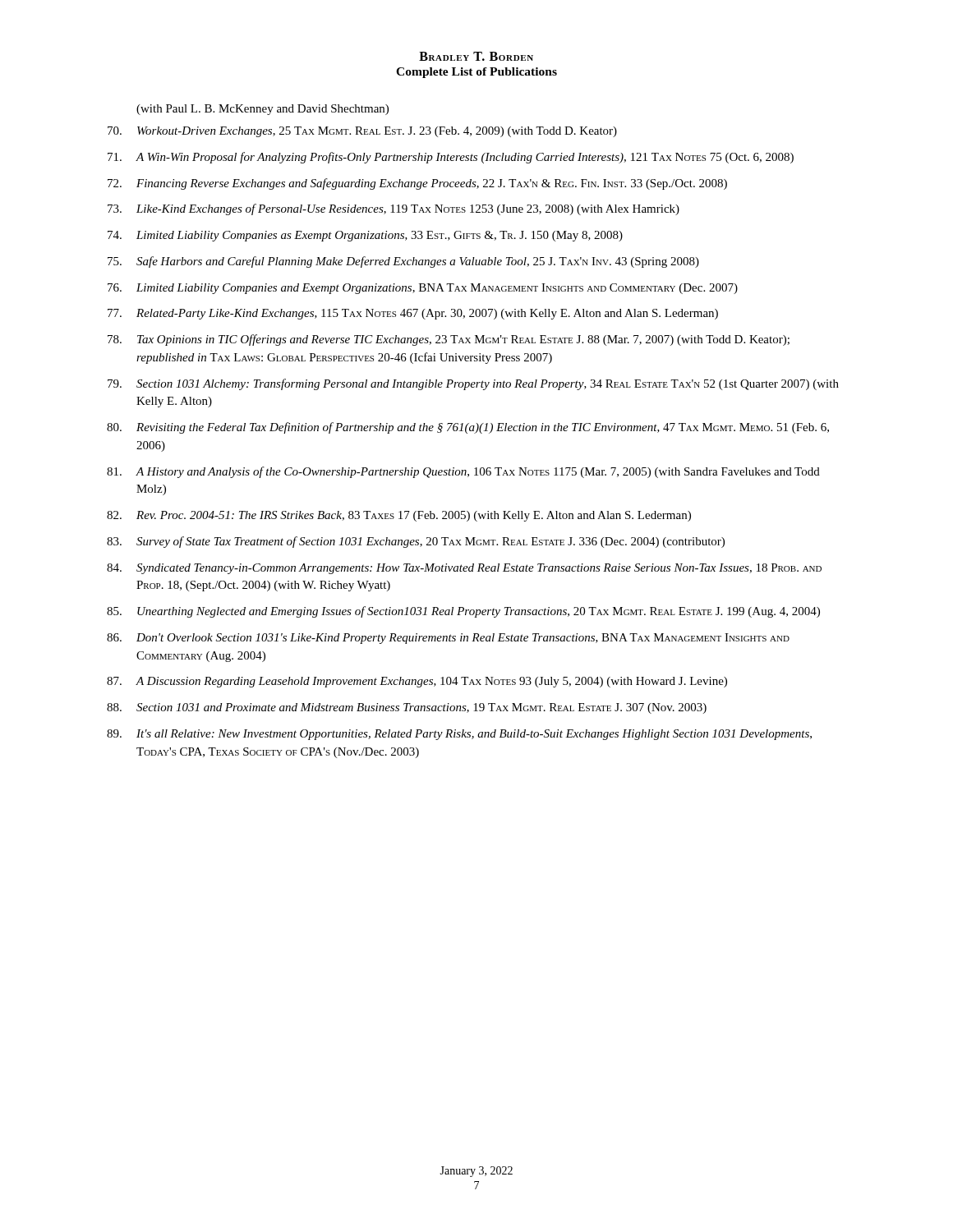Locate the block of text that opens with "(with Paul L. B."
This screenshot has height=1232, width=953.
[x=263, y=108]
